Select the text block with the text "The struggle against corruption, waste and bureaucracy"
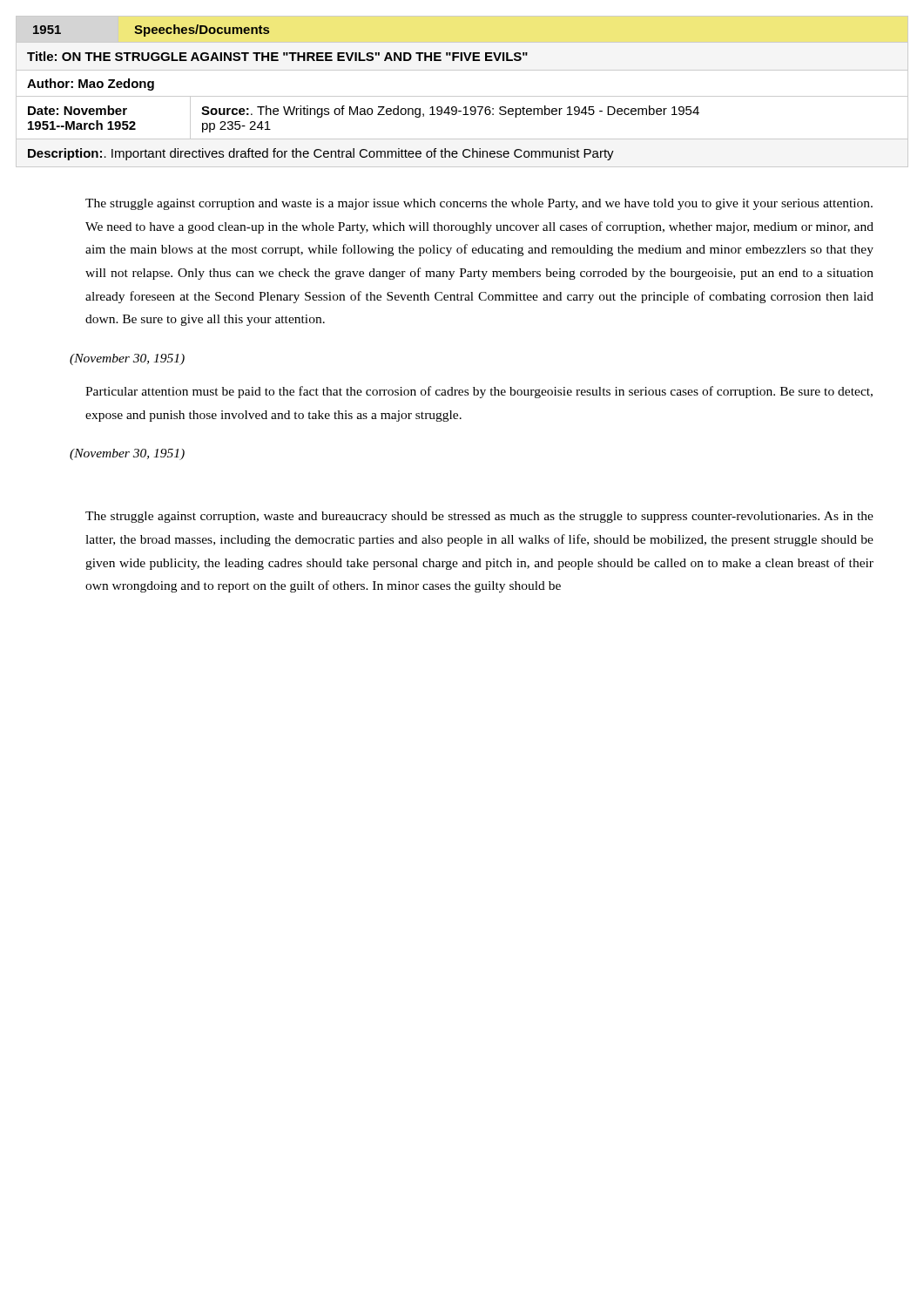The image size is (924, 1307). (479, 551)
